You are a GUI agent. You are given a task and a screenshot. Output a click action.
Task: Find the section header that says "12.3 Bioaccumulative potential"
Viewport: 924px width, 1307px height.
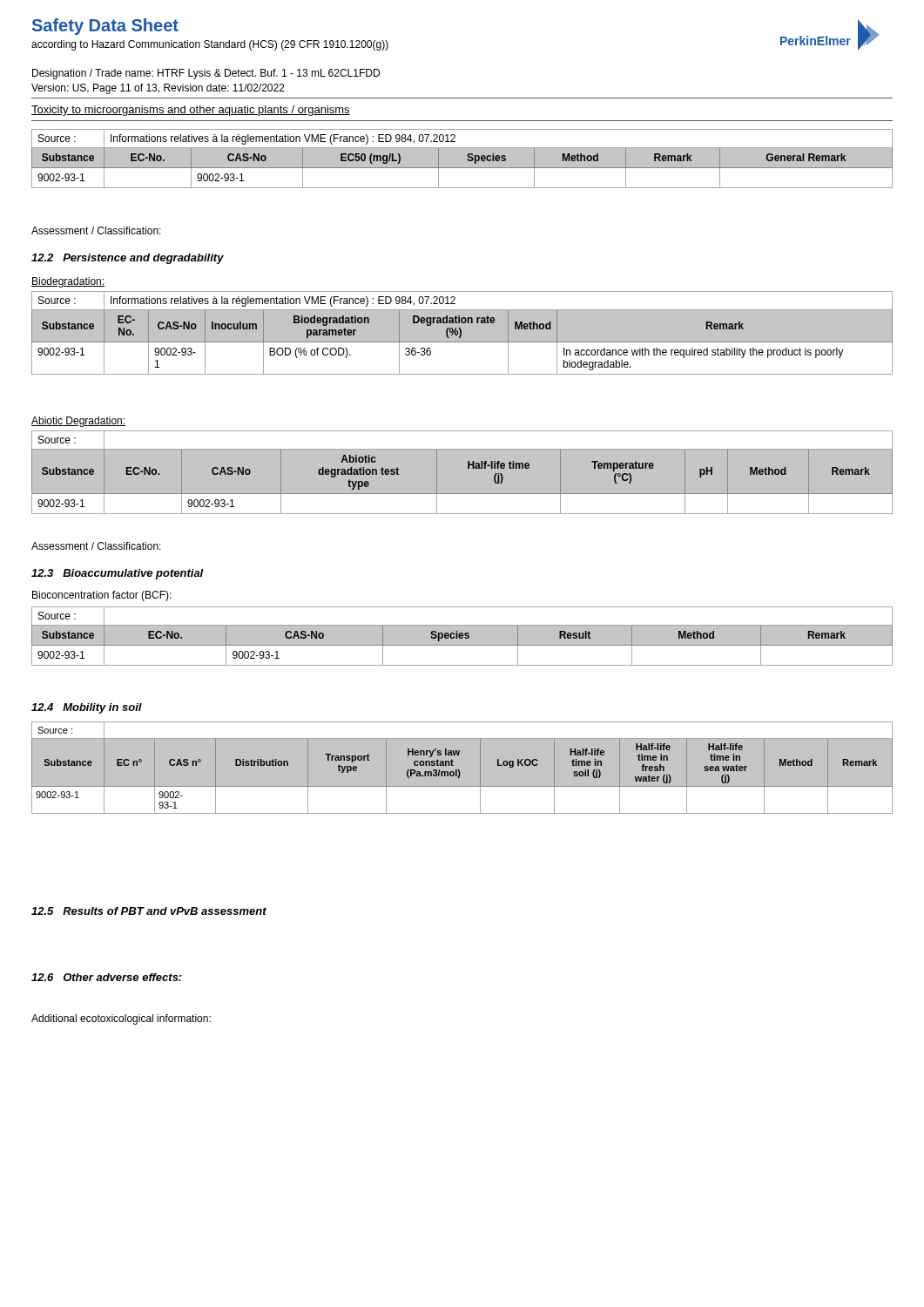click(117, 573)
